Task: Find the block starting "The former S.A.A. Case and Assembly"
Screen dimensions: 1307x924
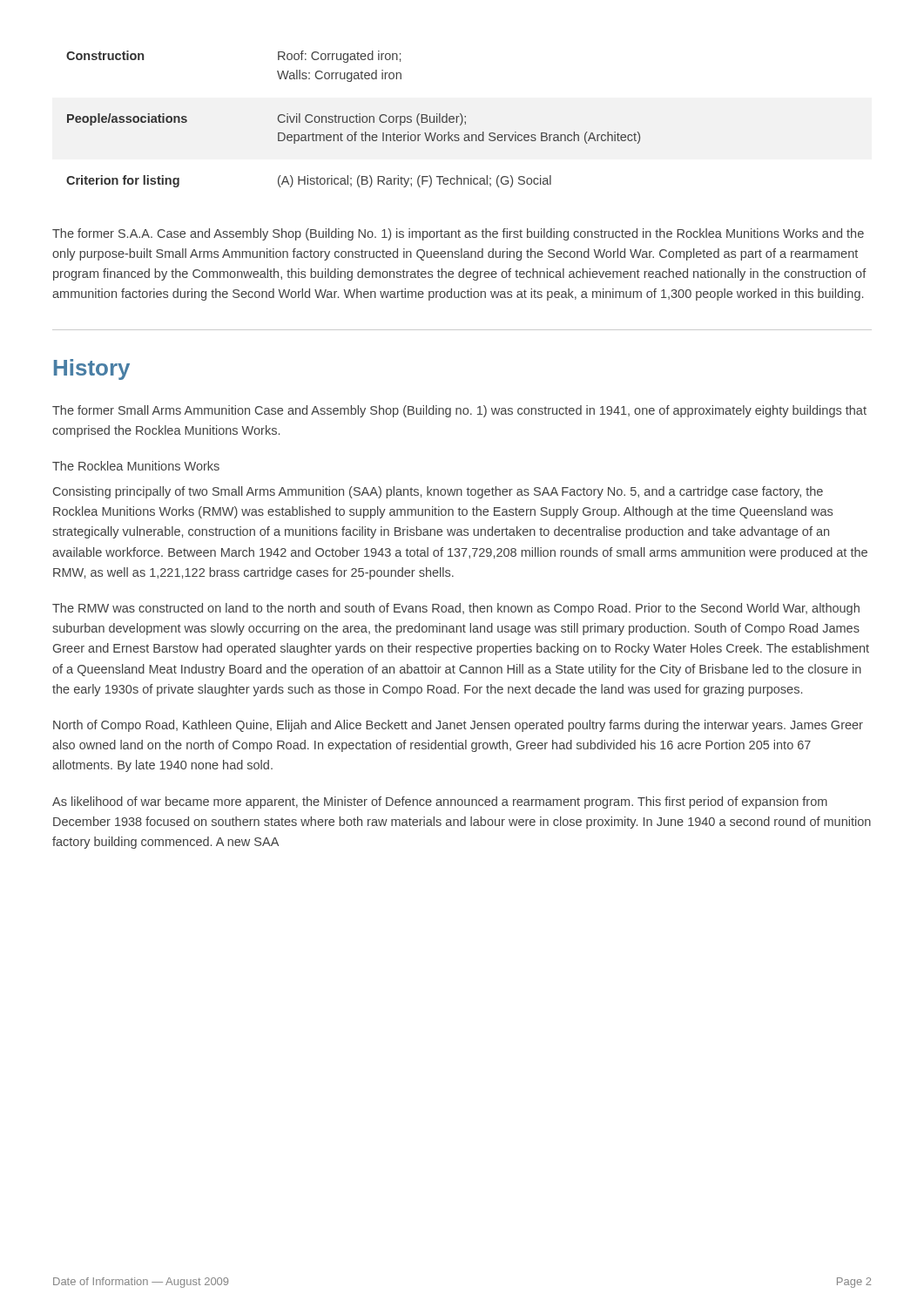Action: [x=459, y=264]
